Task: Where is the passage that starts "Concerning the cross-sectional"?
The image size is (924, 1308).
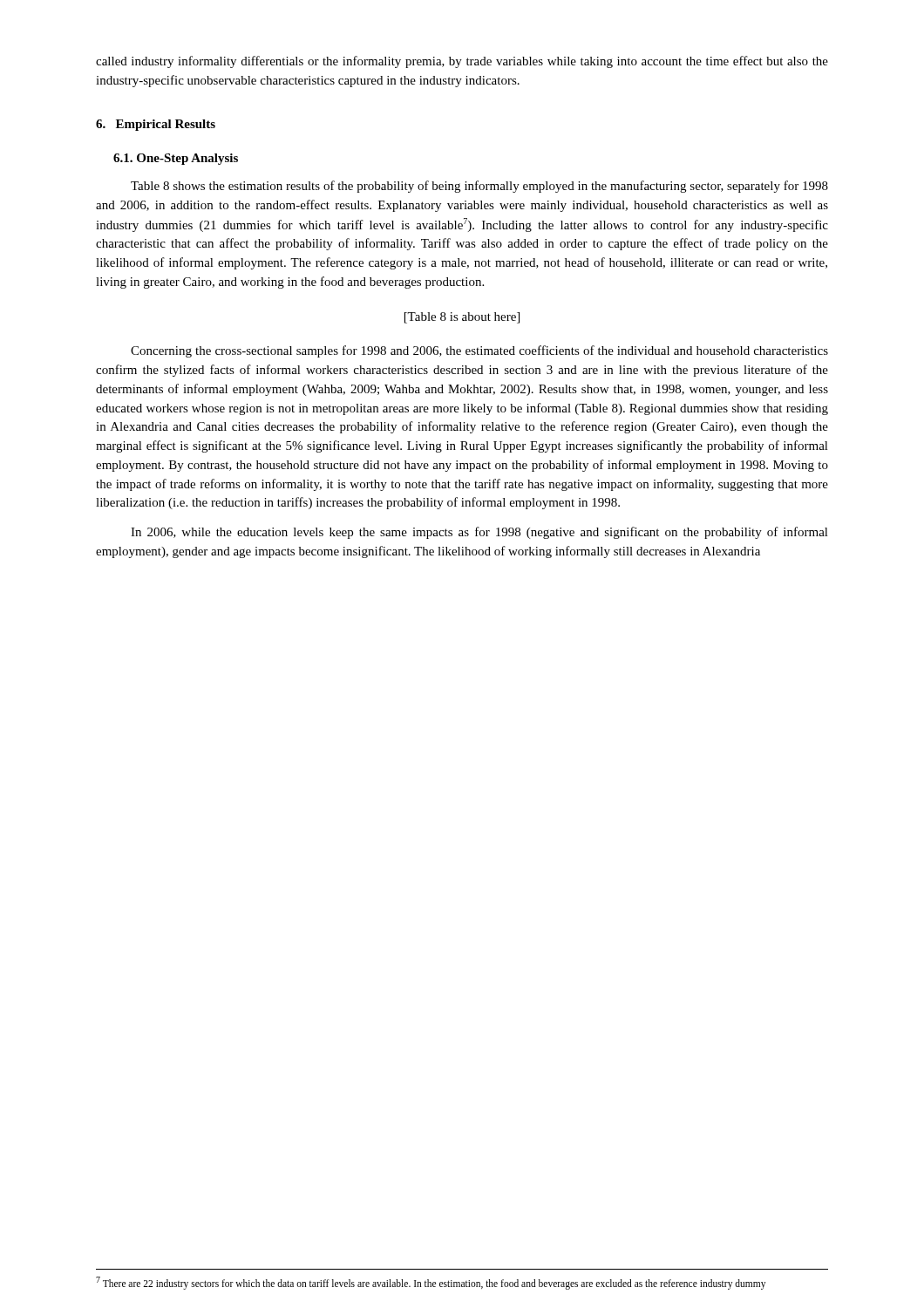Action: (462, 427)
